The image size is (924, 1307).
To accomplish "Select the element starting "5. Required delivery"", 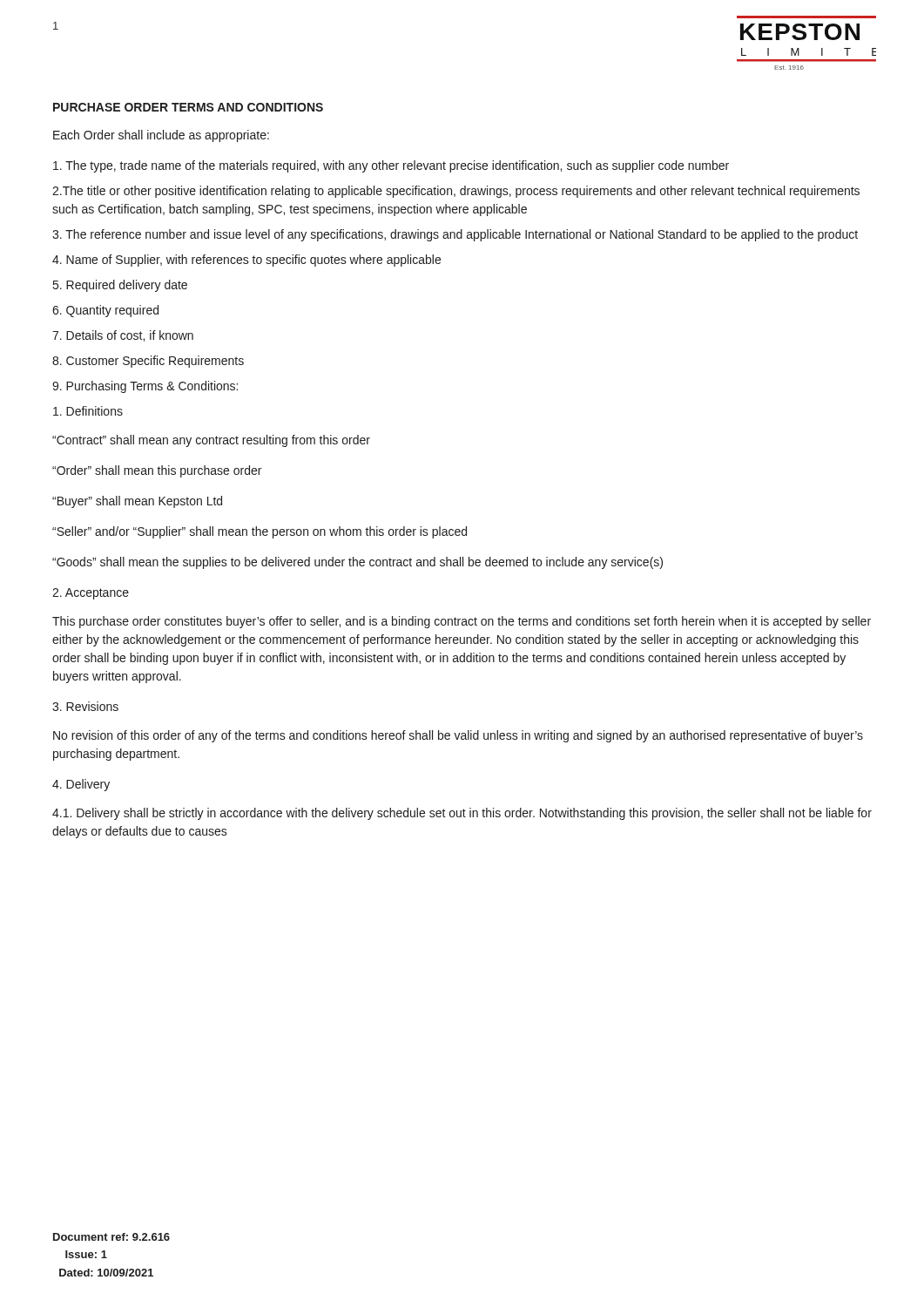I will [x=120, y=285].
